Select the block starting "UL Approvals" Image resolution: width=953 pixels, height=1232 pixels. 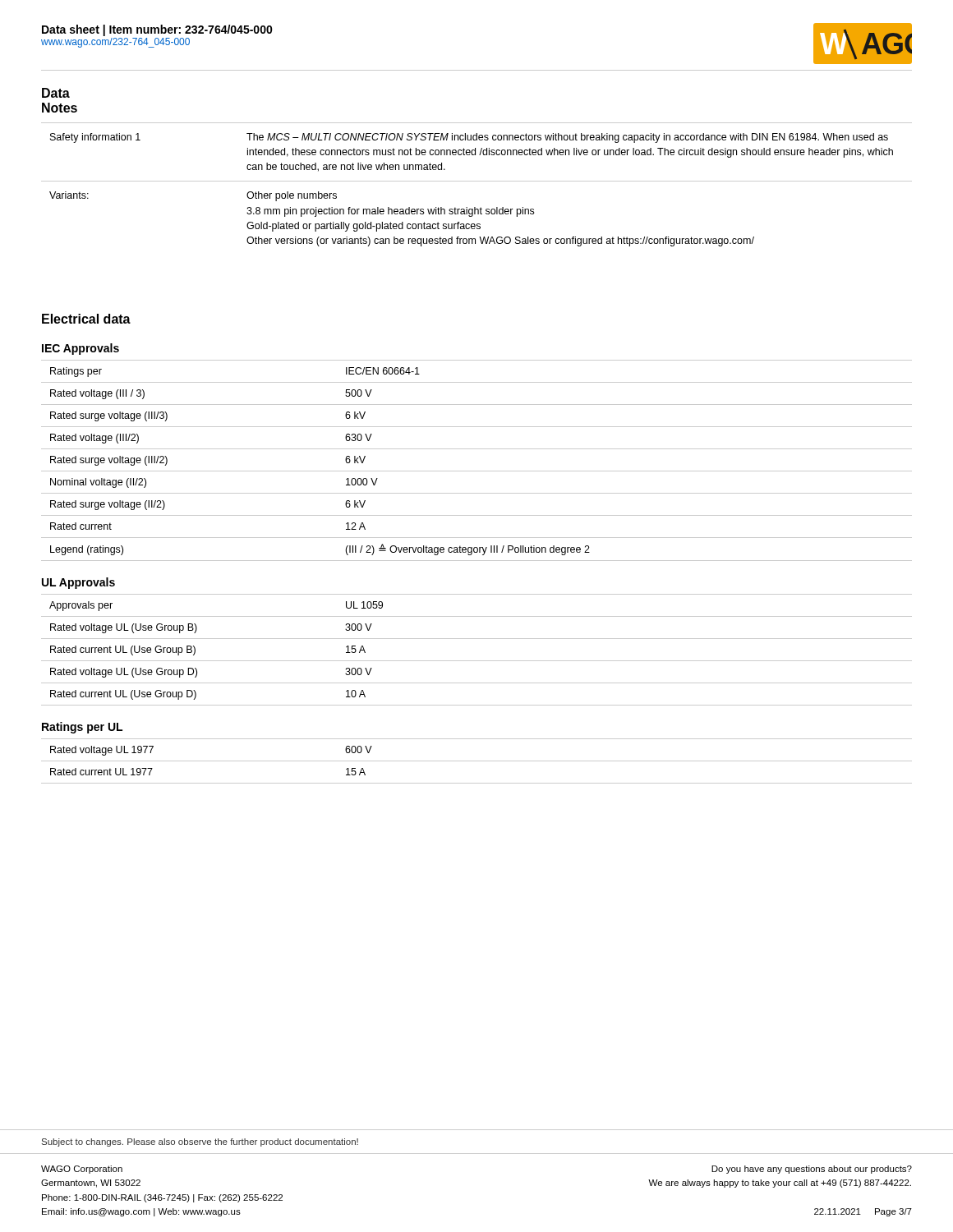pyautogui.click(x=78, y=582)
